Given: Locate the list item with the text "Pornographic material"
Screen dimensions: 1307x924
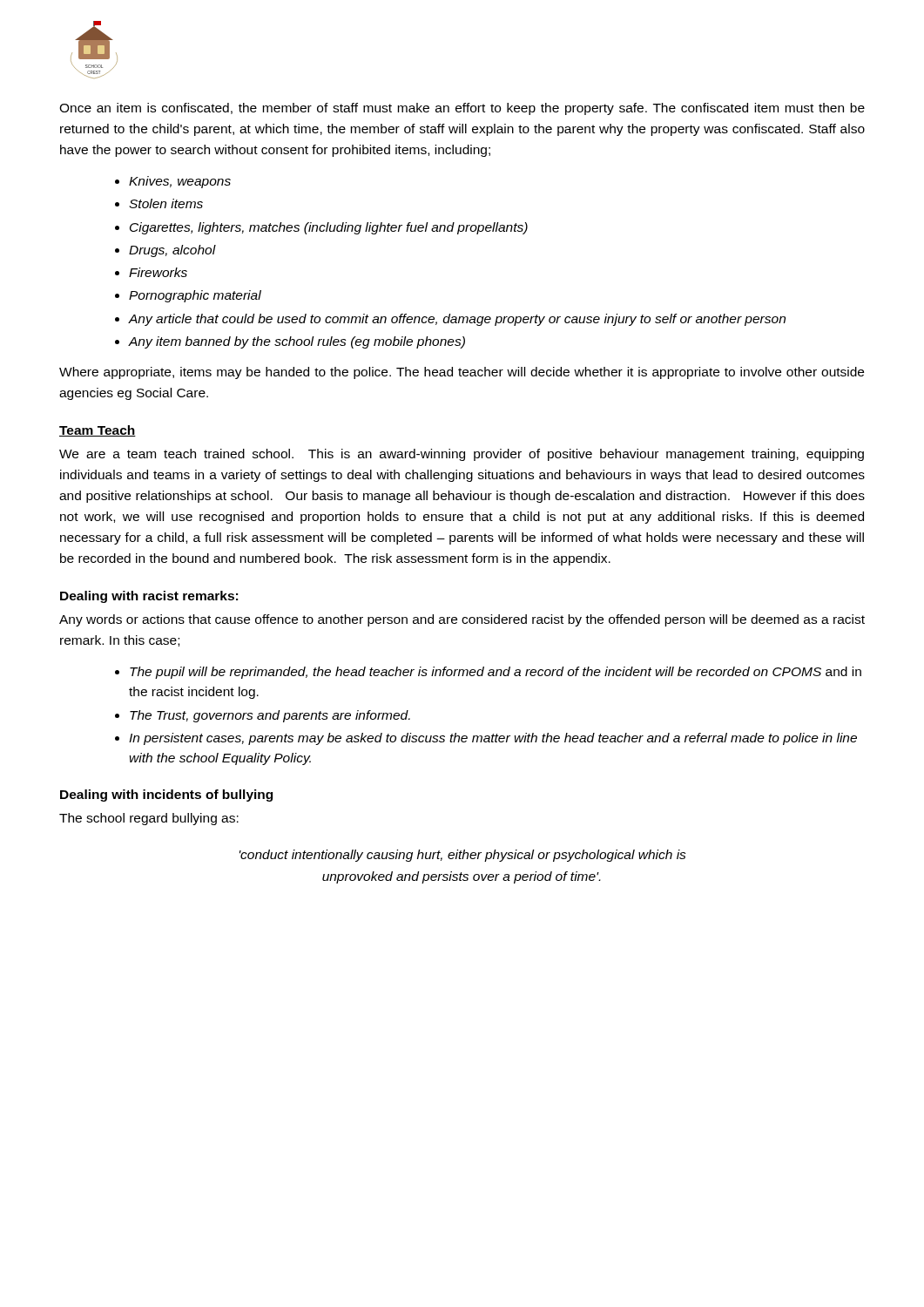Looking at the screenshot, I should point(195,295).
